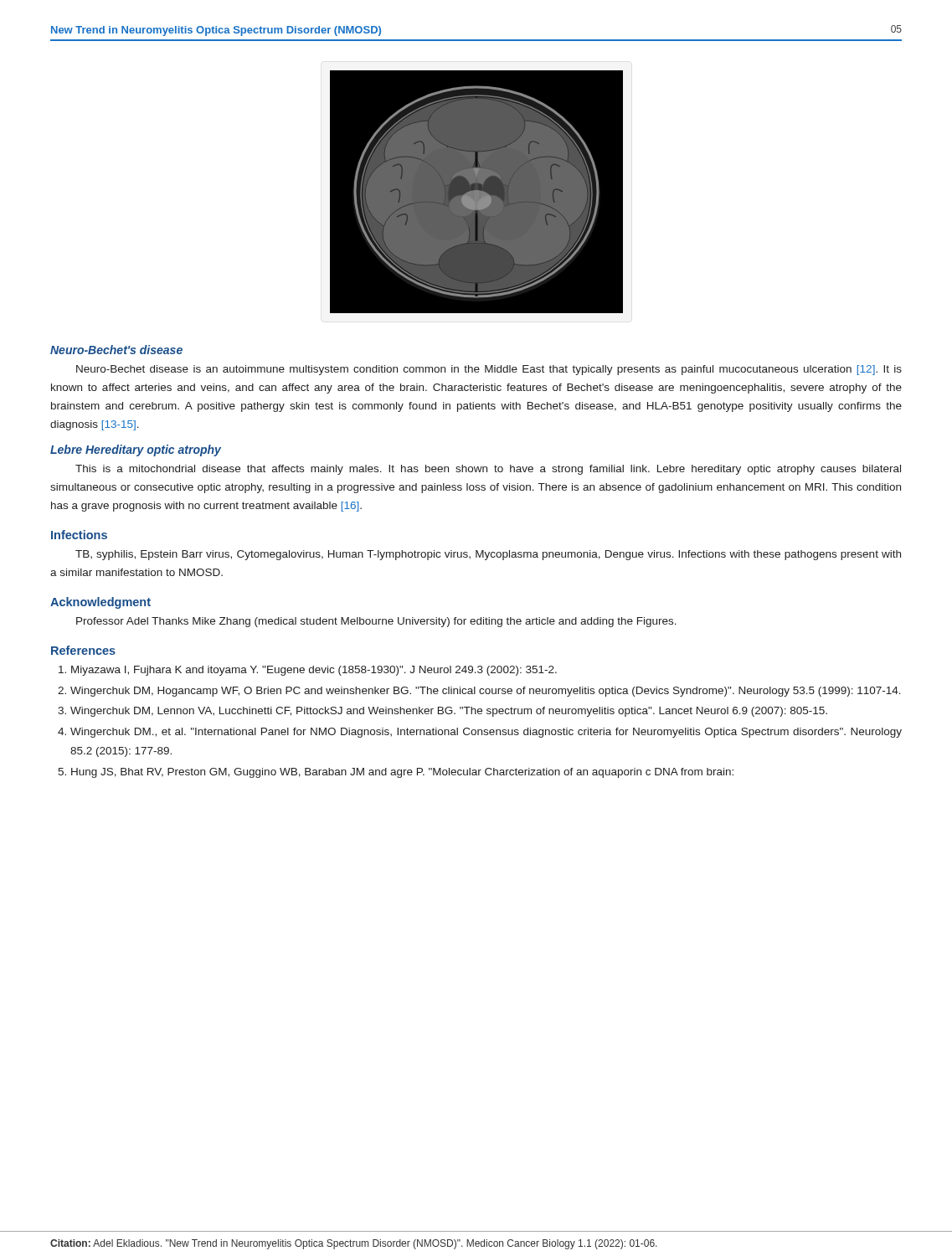952x1256 pixels.
Task: Click on the text block starting "Neuro-Bechet's disease"
Action: pos(116,350)
